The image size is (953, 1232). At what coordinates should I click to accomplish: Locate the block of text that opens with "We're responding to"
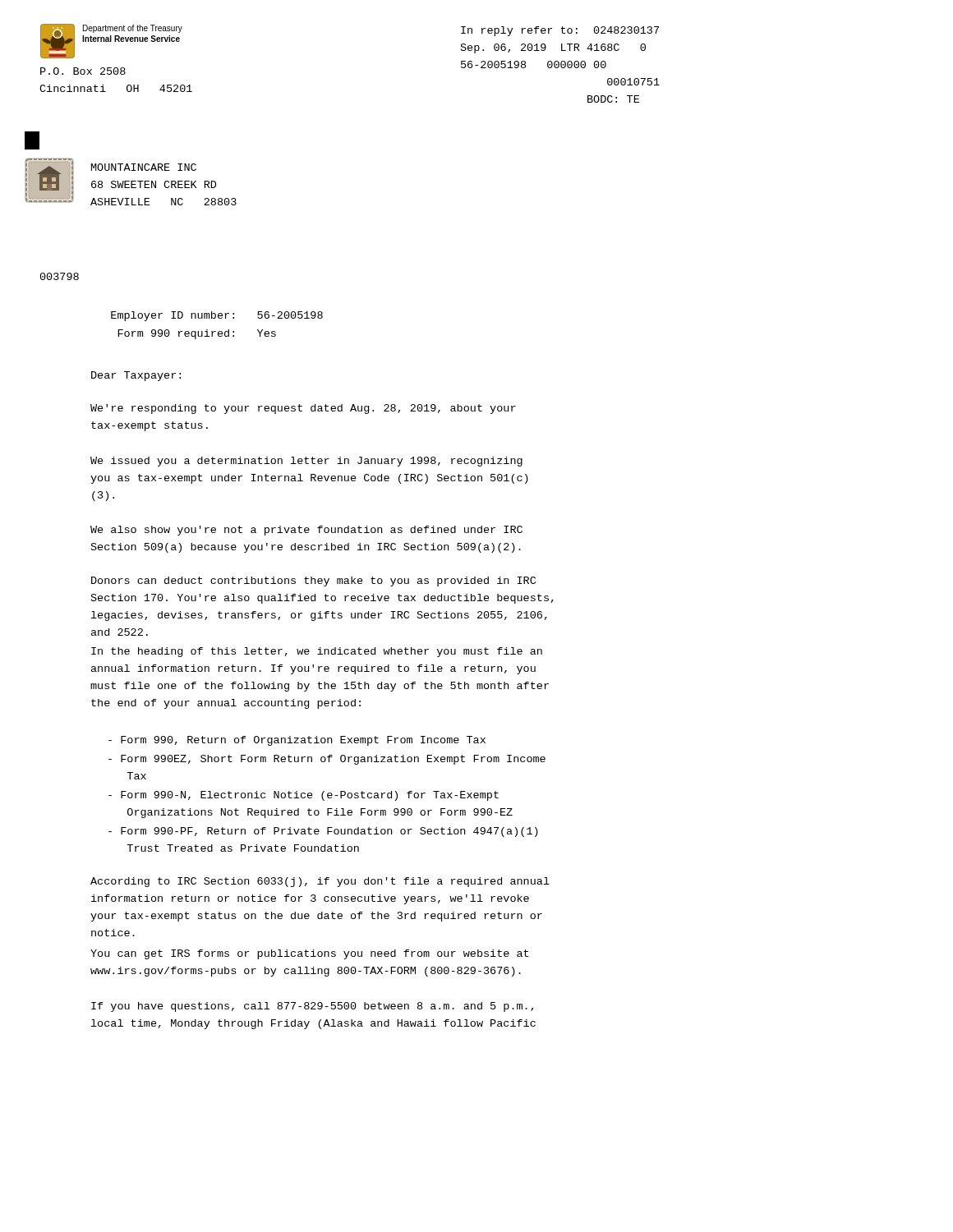click(x=303, y=417)
